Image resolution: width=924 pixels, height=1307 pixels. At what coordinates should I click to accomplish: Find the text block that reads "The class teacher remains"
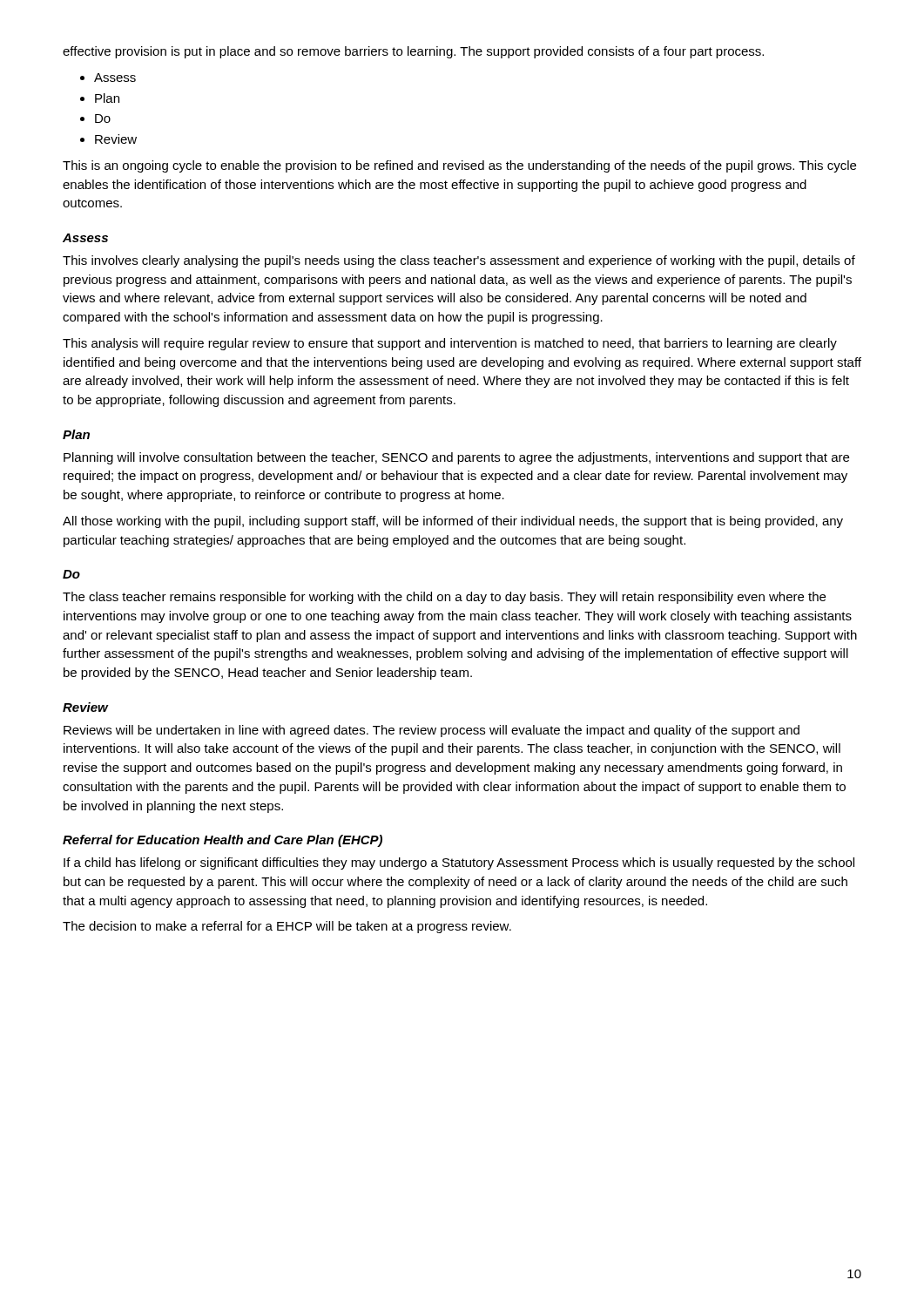(x=462, y=635)
